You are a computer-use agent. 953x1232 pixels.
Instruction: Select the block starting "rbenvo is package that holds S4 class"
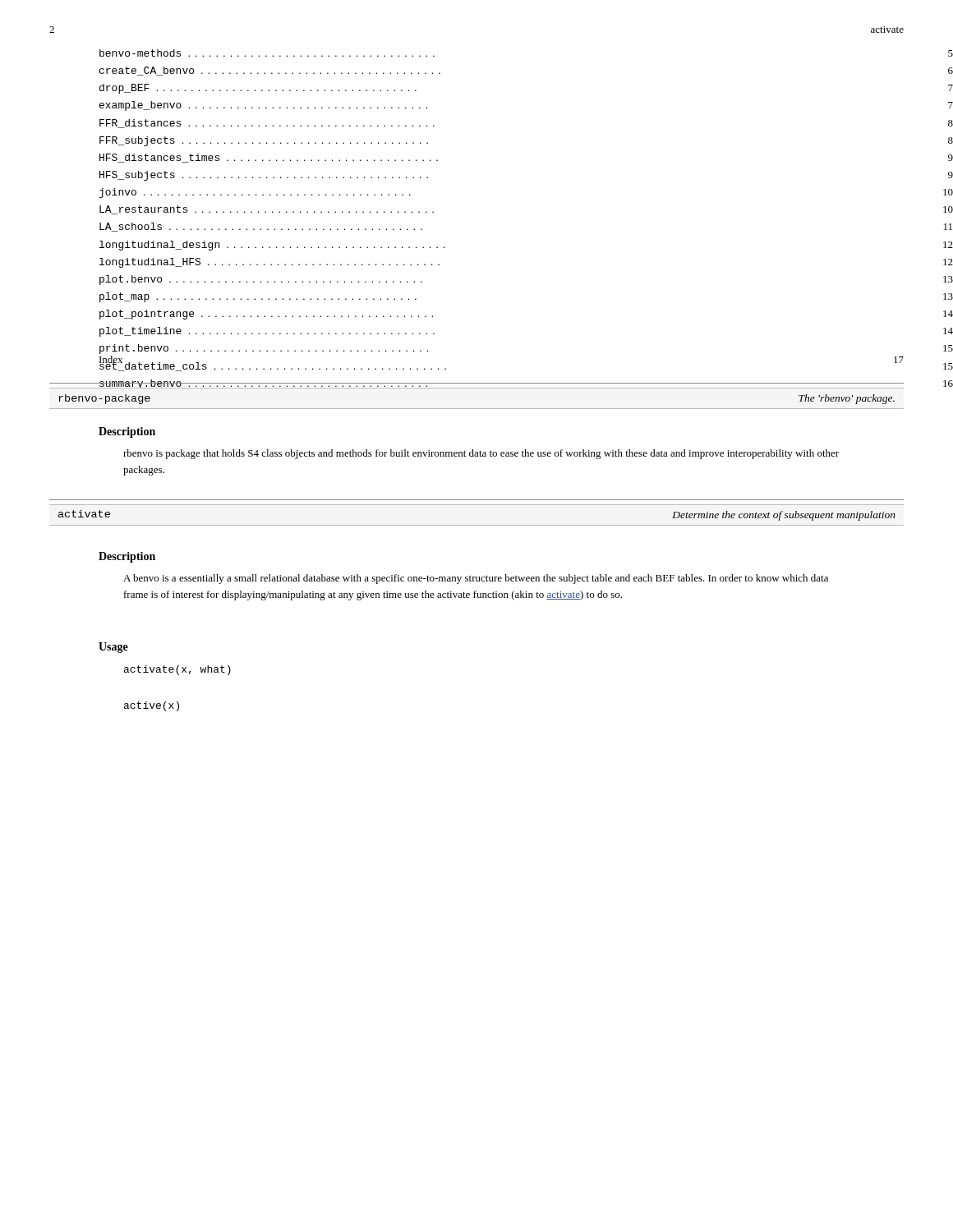tap(481, 461)
